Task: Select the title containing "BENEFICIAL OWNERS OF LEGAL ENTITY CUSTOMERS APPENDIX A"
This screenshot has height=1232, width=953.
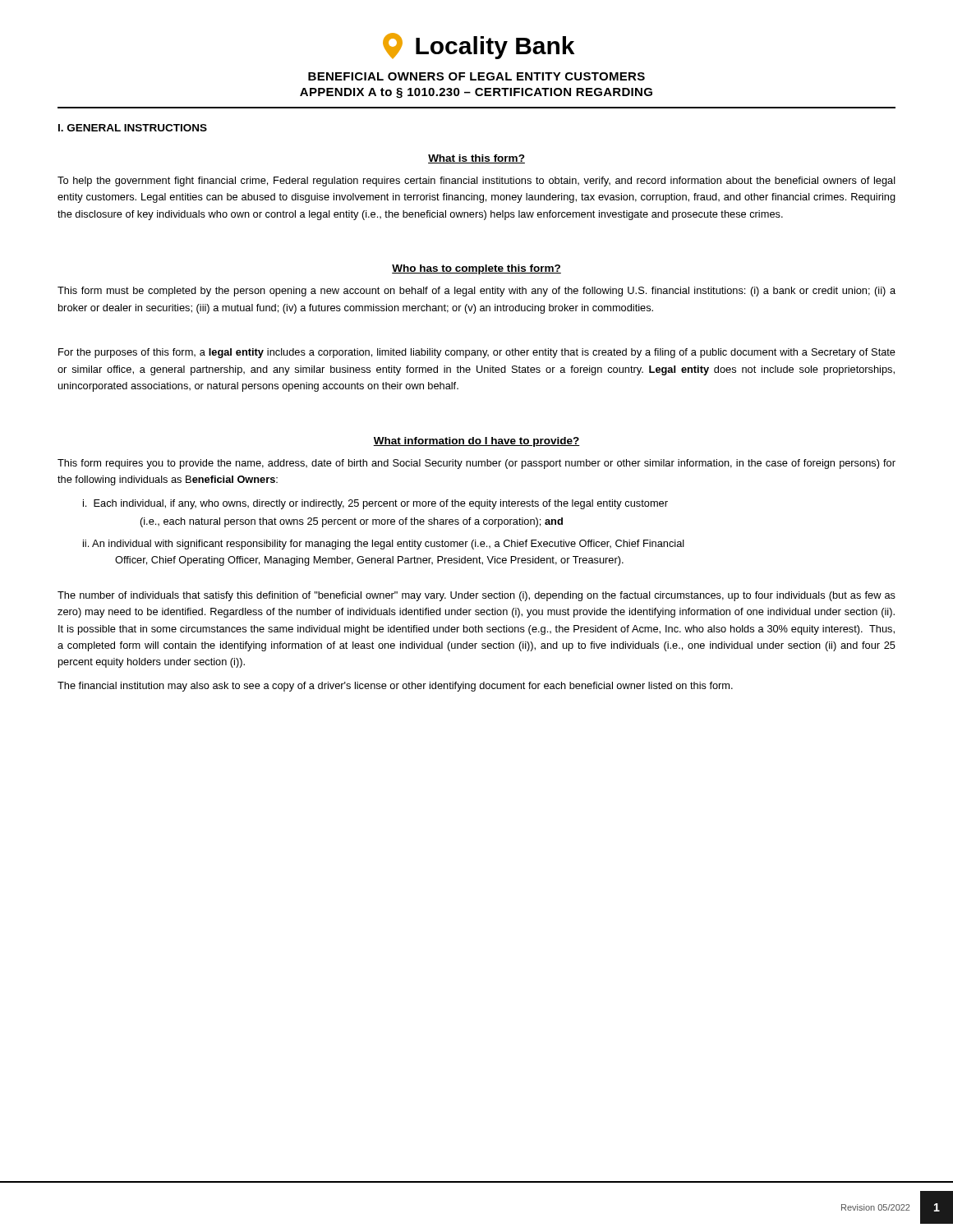Action: click(x=476, y=89)
